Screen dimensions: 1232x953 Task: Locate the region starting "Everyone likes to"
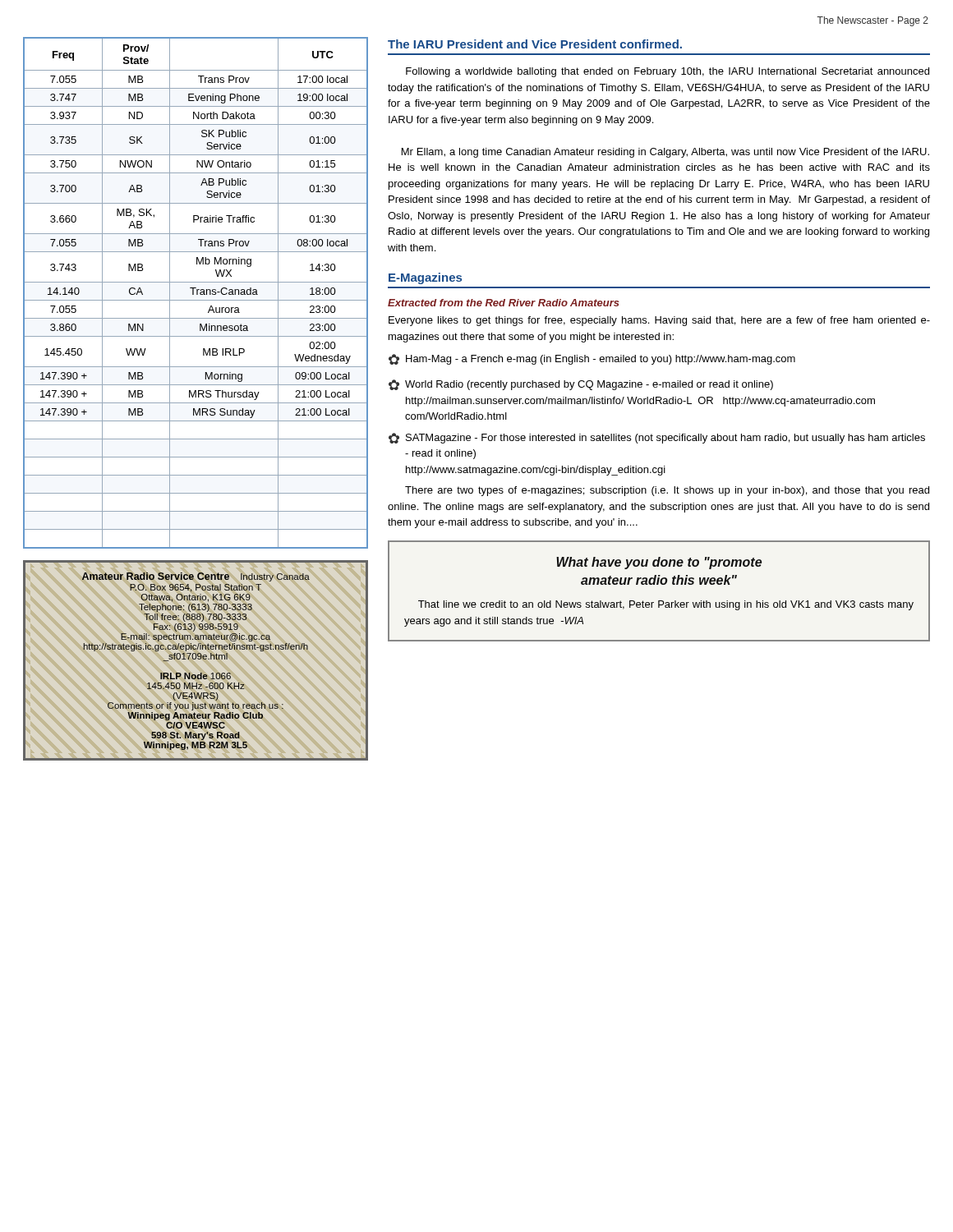click(659, 328)
